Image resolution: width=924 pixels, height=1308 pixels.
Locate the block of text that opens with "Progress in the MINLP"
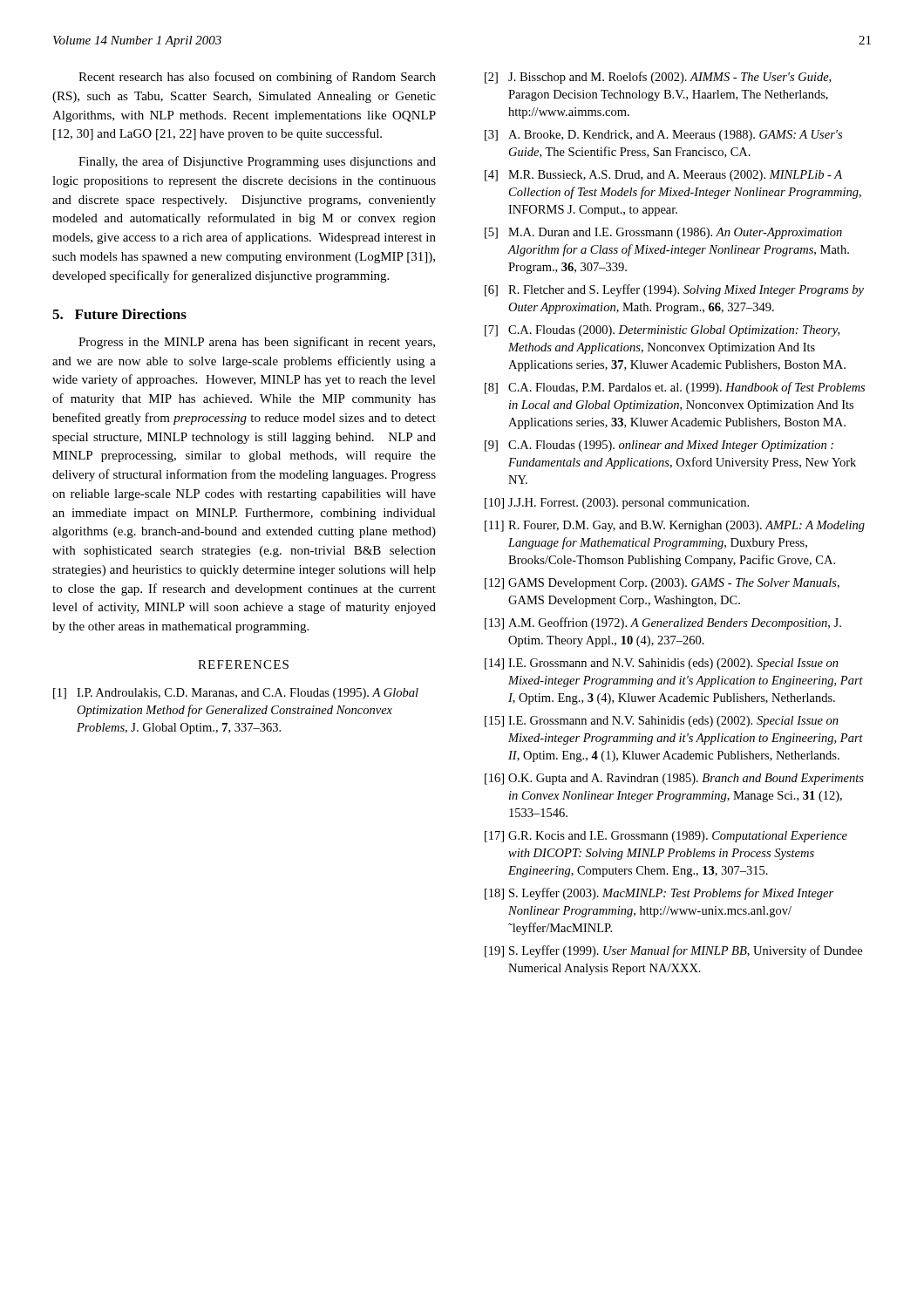point(244,485)
